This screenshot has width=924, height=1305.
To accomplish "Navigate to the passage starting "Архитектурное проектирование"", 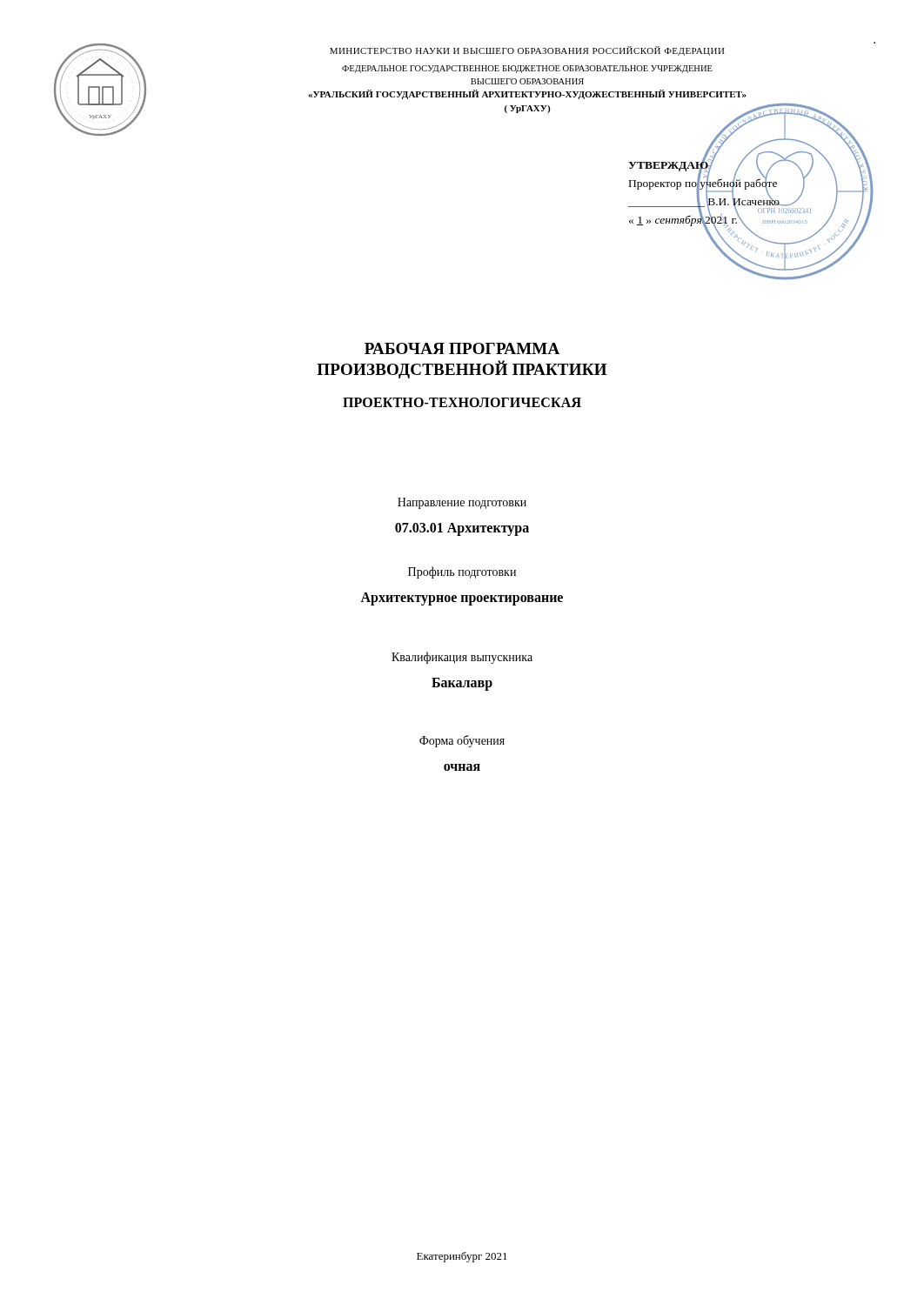I will click(x=462, y=598).
